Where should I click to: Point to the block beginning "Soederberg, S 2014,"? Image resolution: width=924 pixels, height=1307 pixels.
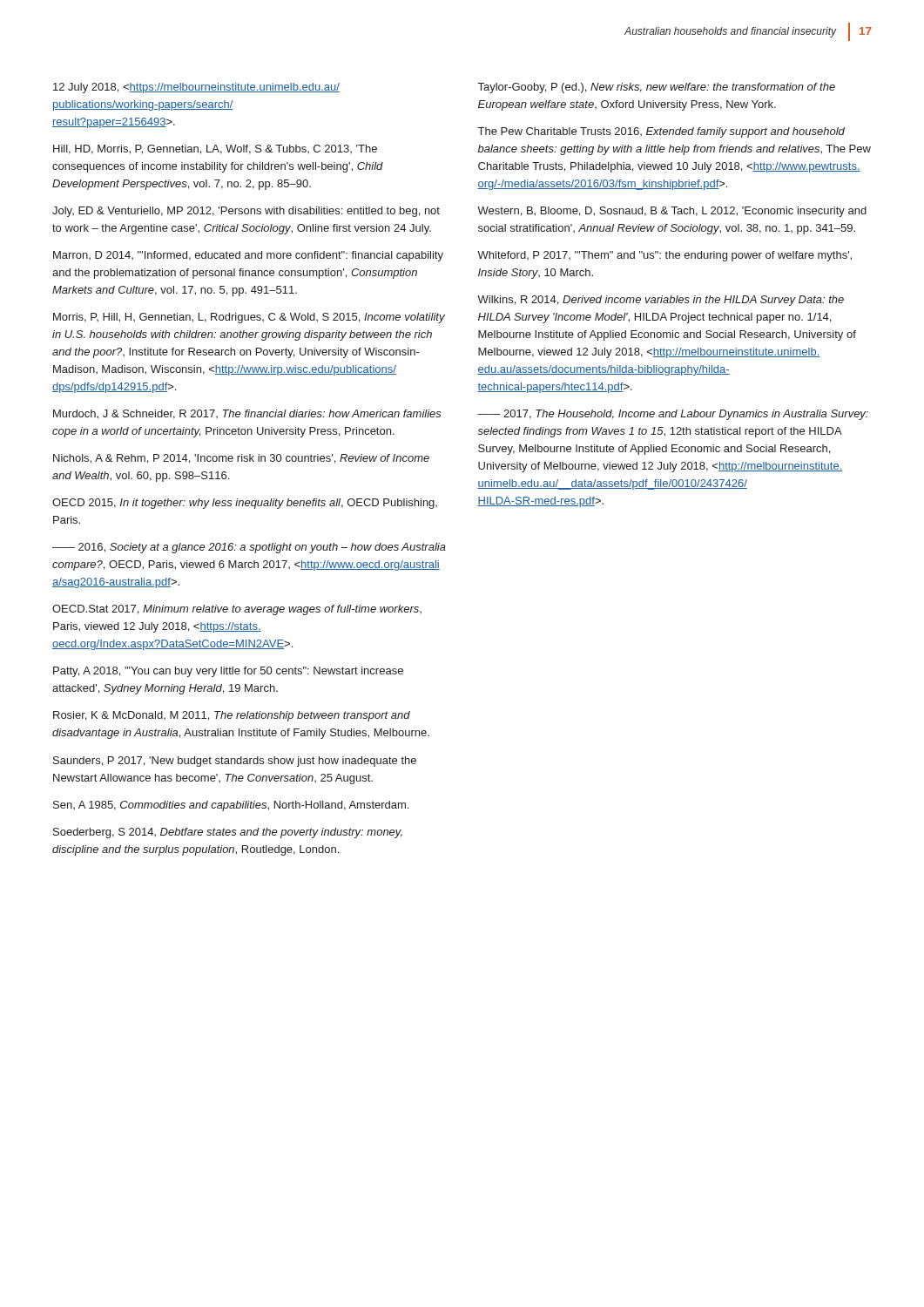(x=228, y=840)
